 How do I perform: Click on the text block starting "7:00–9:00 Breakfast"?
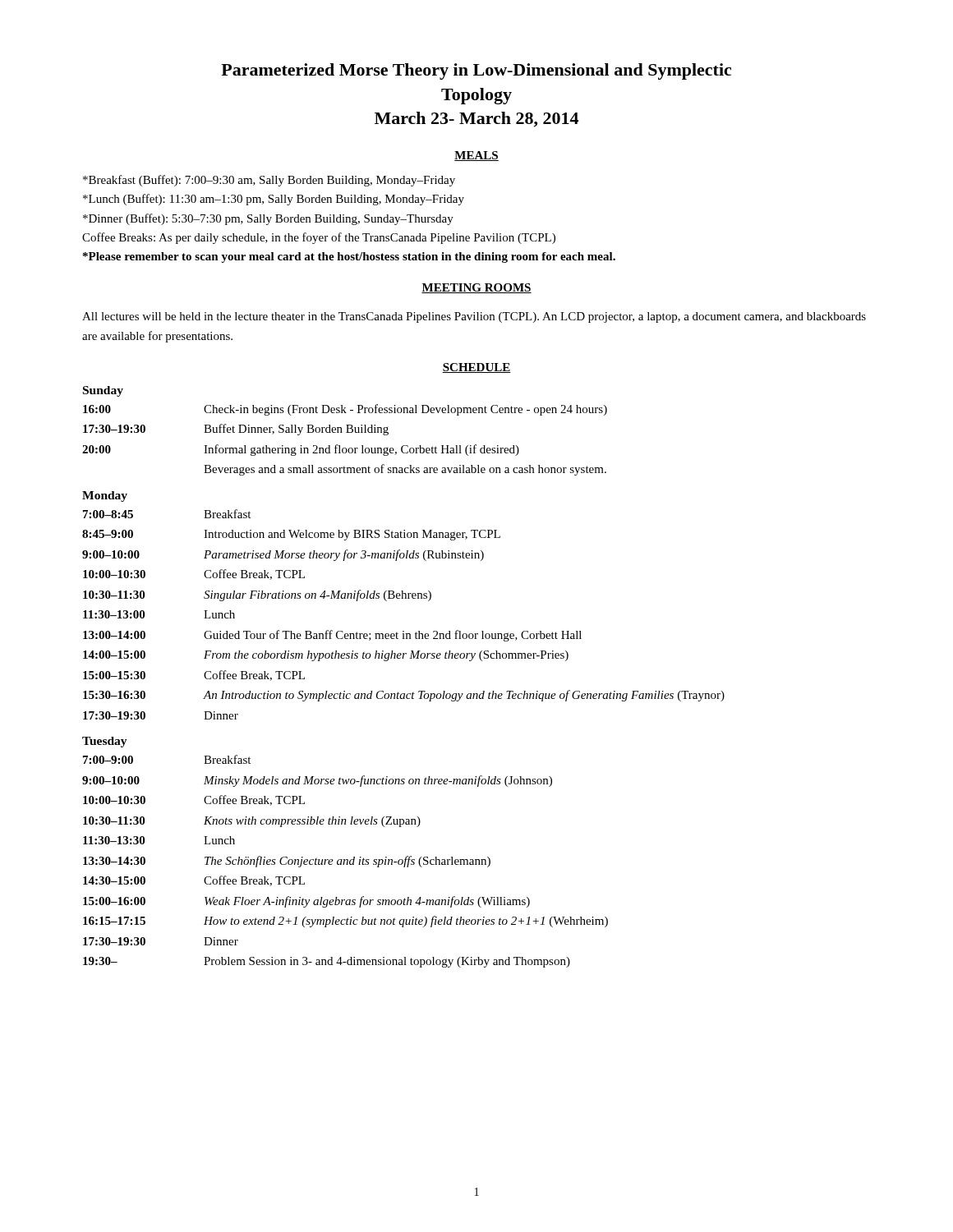point(104,759)
